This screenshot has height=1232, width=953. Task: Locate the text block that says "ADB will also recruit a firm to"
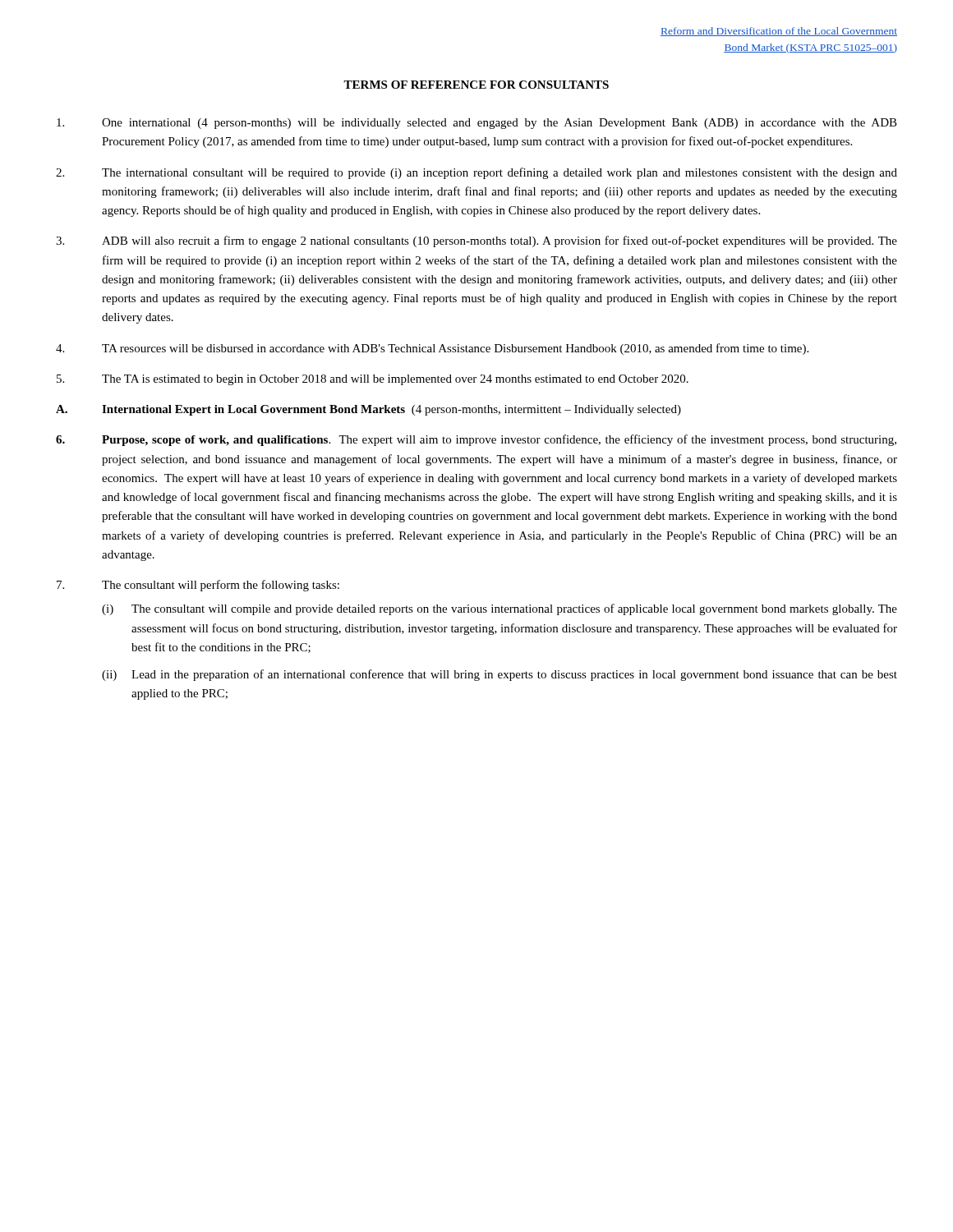(x=476, y=280)
